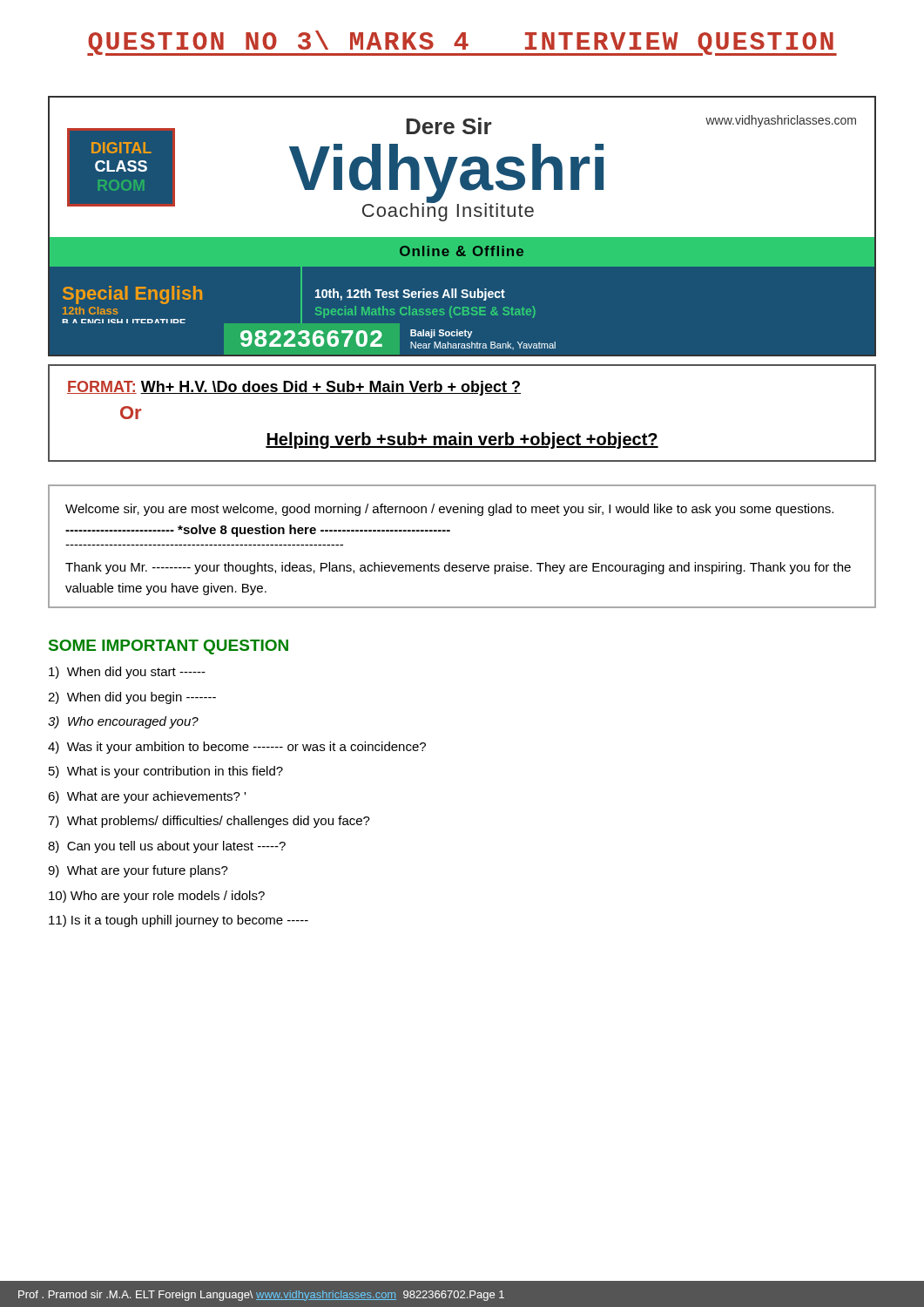Point to the passage starting "8) Can you tell us"
This screenshot has height=1307, width=924.
(x=167, y=845)
